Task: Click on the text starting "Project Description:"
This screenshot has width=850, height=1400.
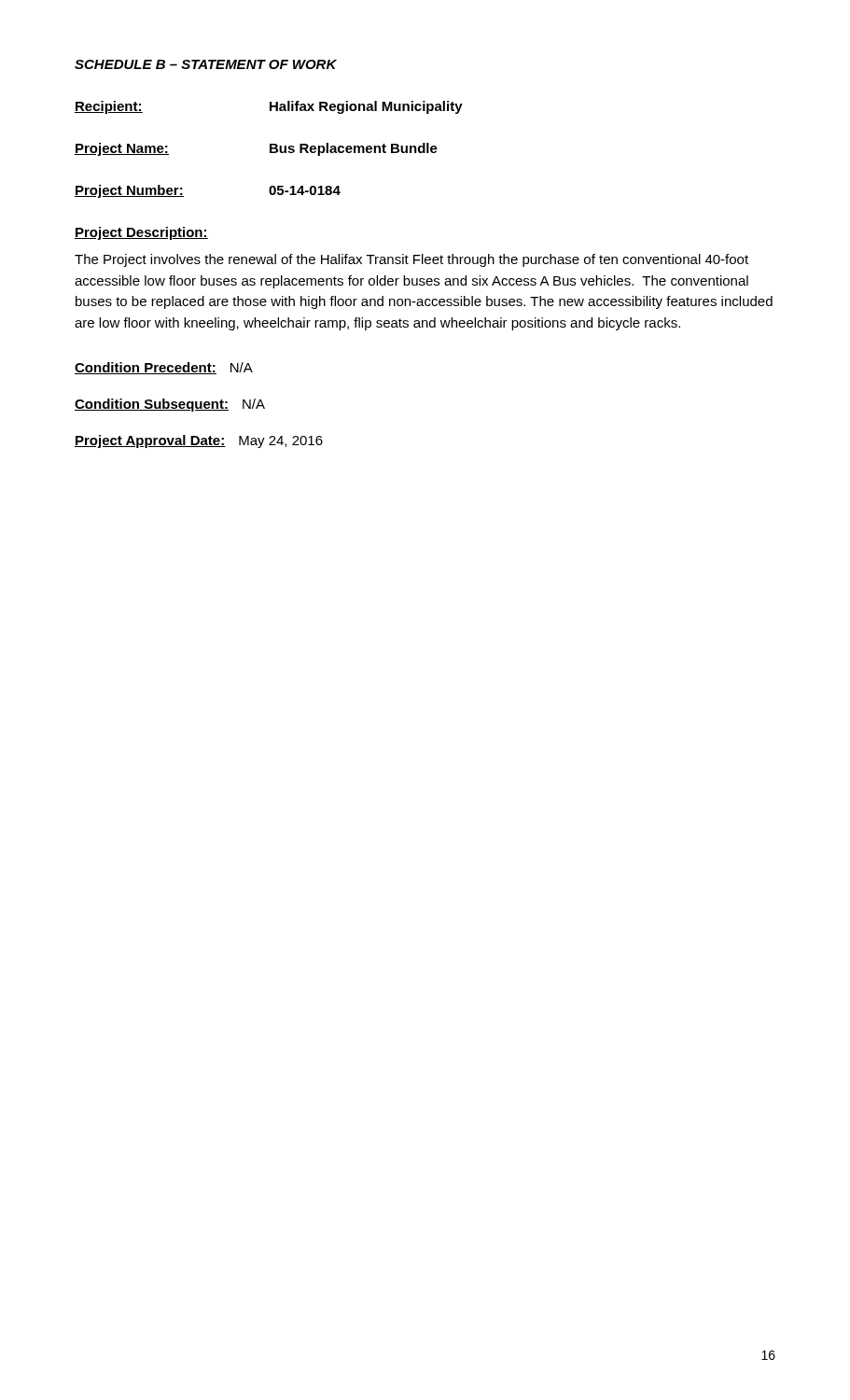Action: tap(141, 232)
